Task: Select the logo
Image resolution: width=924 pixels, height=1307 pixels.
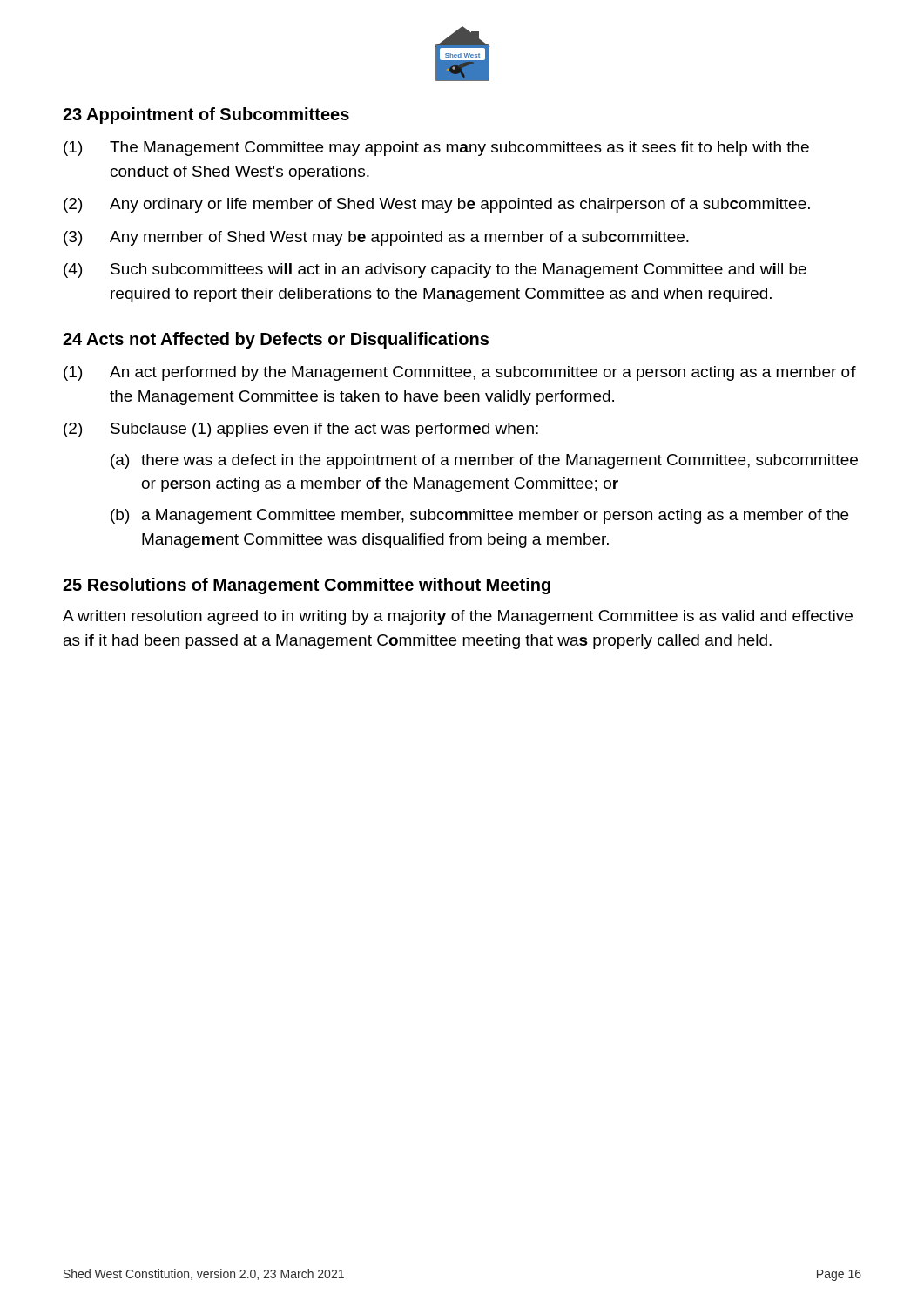Action: (x=462, y=56)
